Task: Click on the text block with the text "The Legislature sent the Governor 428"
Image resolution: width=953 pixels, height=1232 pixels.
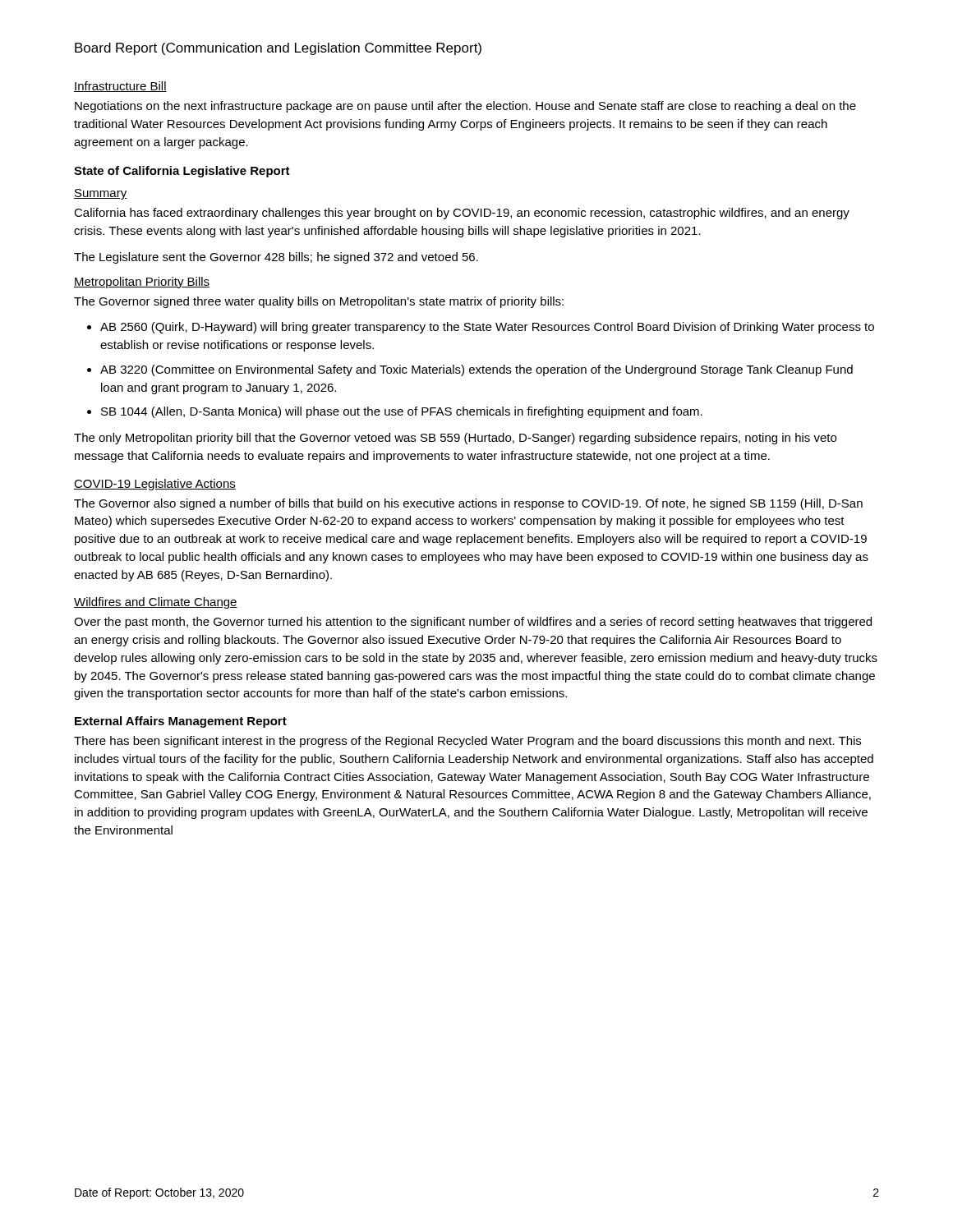Action: pyautogui.click(x=476, y=257)
